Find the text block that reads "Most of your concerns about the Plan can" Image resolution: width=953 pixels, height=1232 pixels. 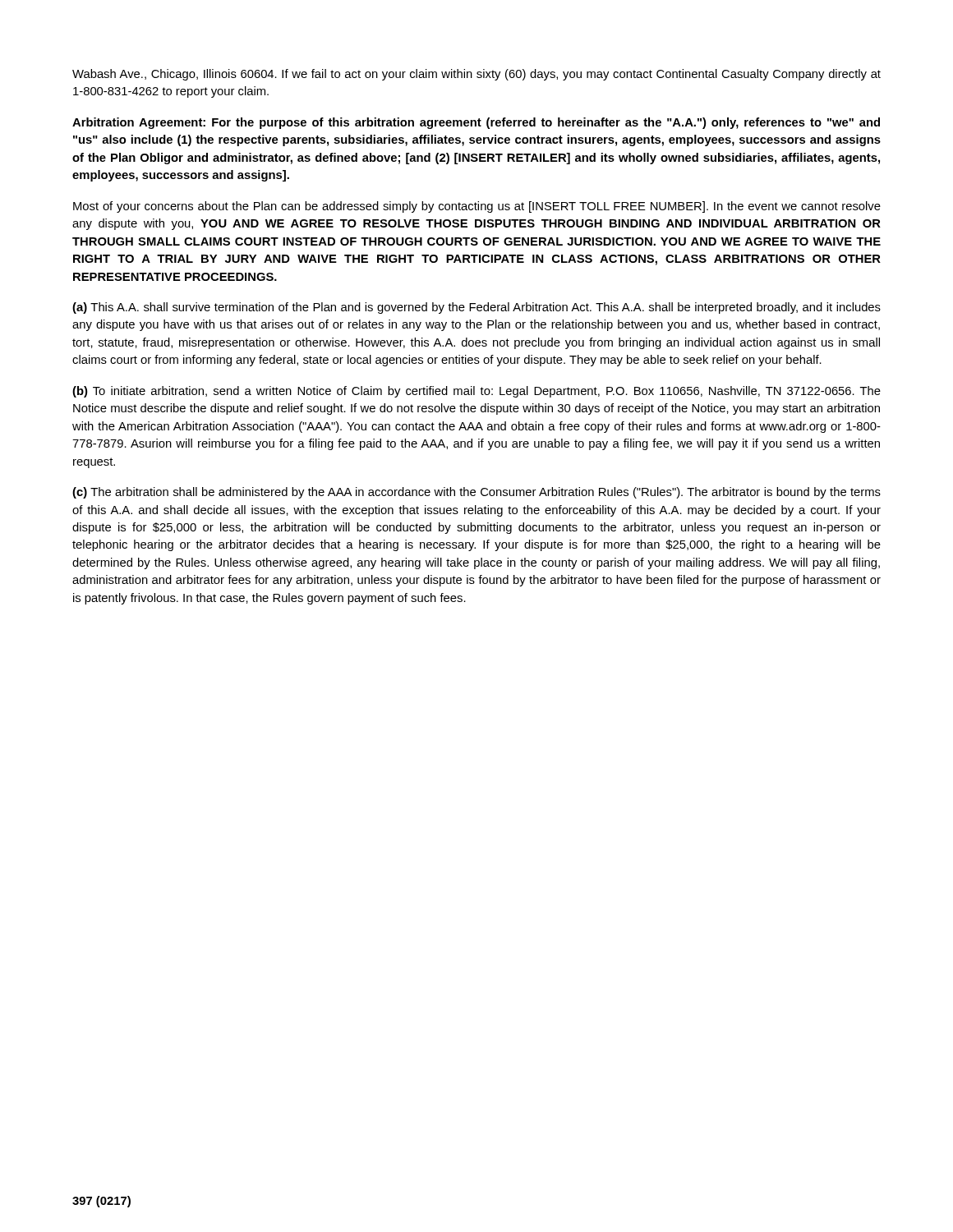[x=476, y=241]
